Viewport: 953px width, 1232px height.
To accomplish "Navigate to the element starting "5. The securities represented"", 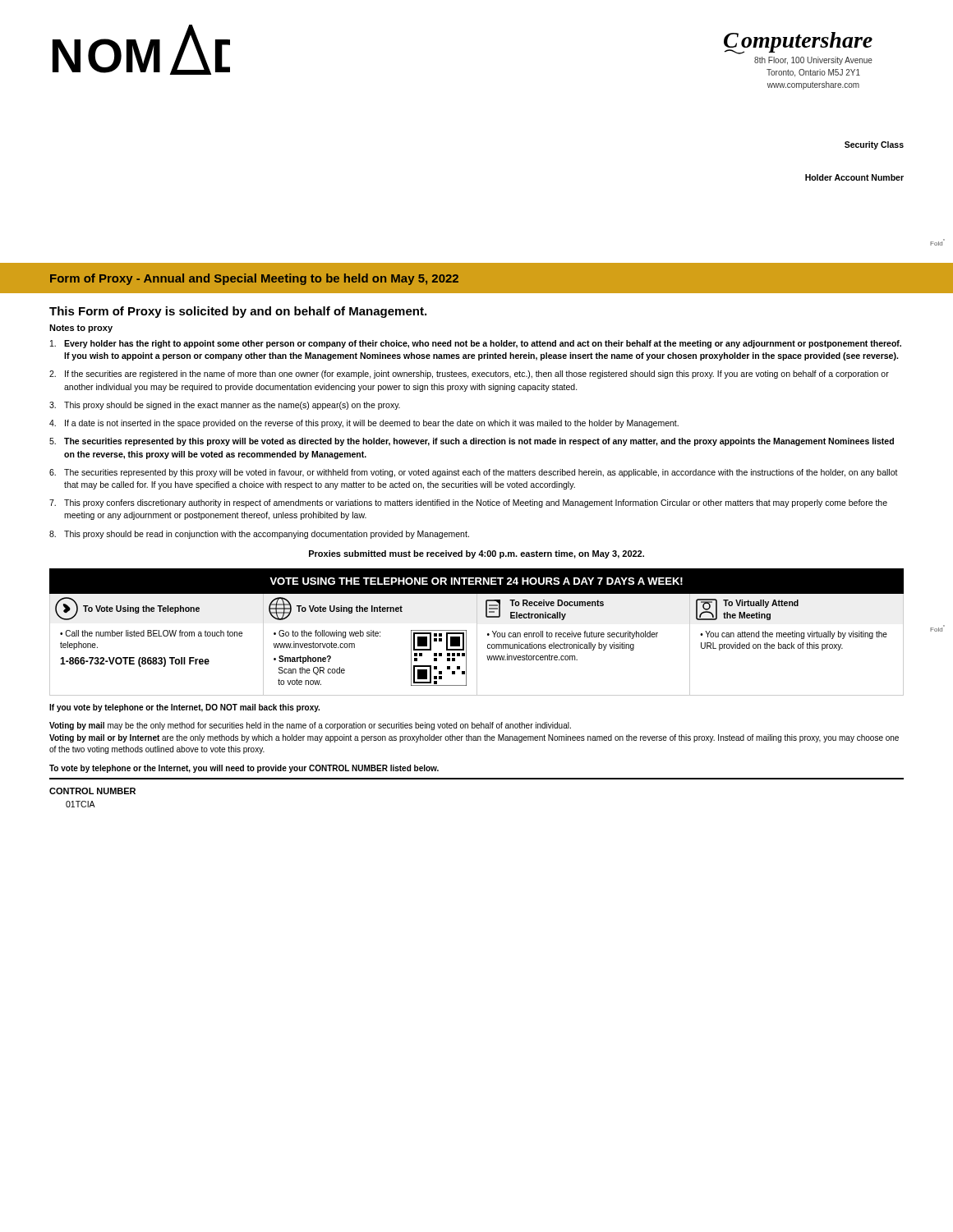I will point(476,448).
